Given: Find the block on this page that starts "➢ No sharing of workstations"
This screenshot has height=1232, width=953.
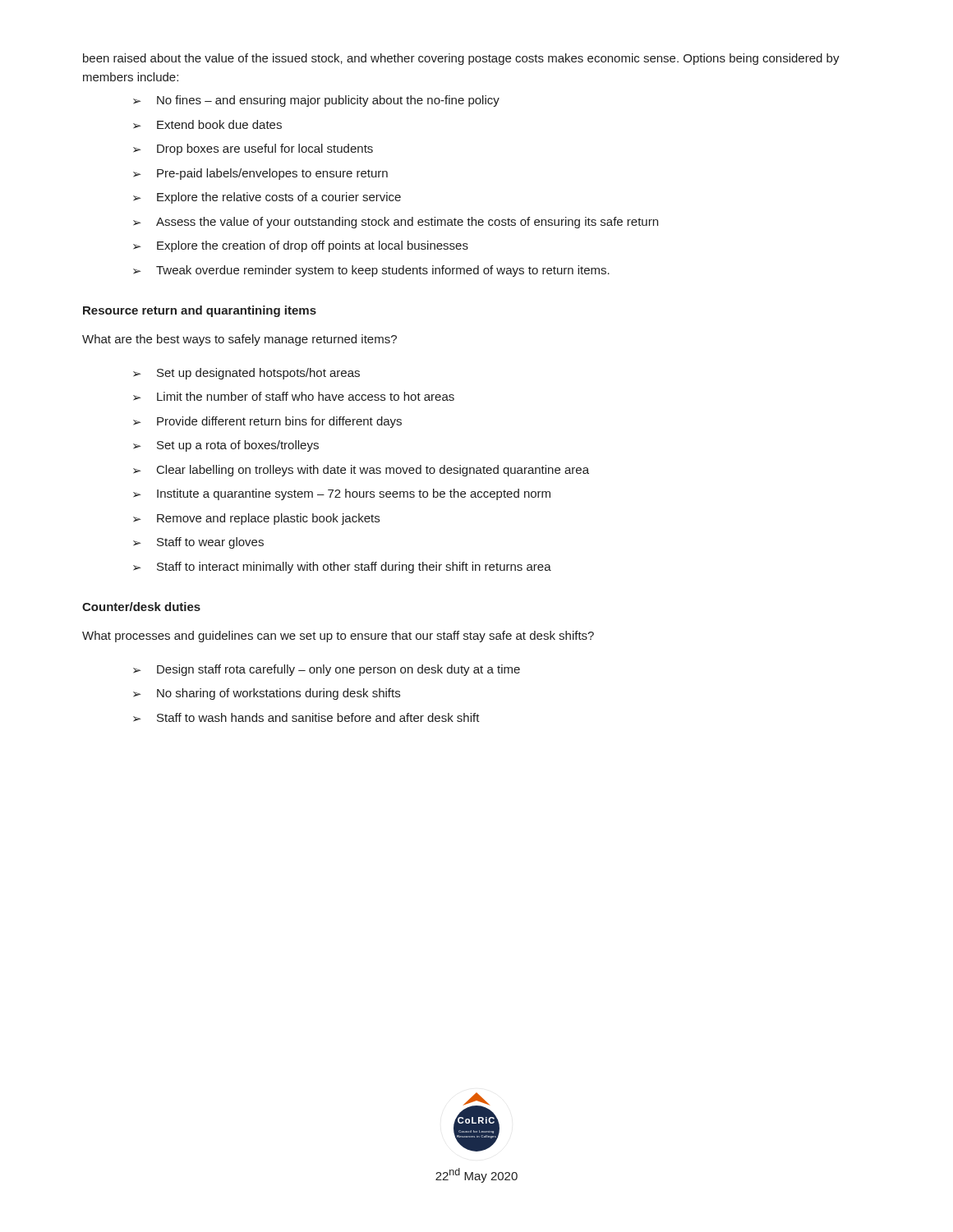Looking at the screenshot, I should (266, 694).
